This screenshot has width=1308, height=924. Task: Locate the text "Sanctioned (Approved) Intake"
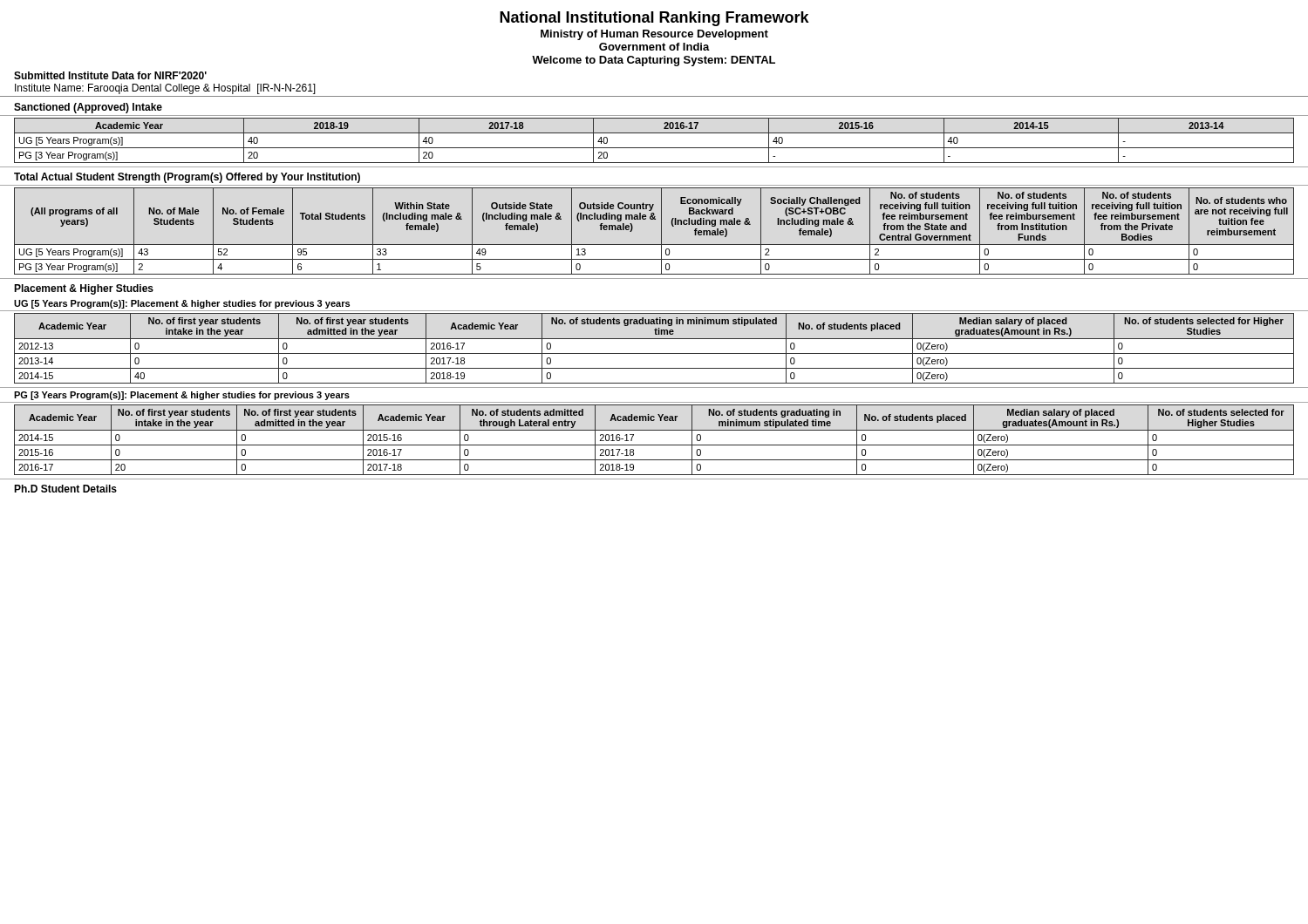pyautogui.click(x=88, y=107)
